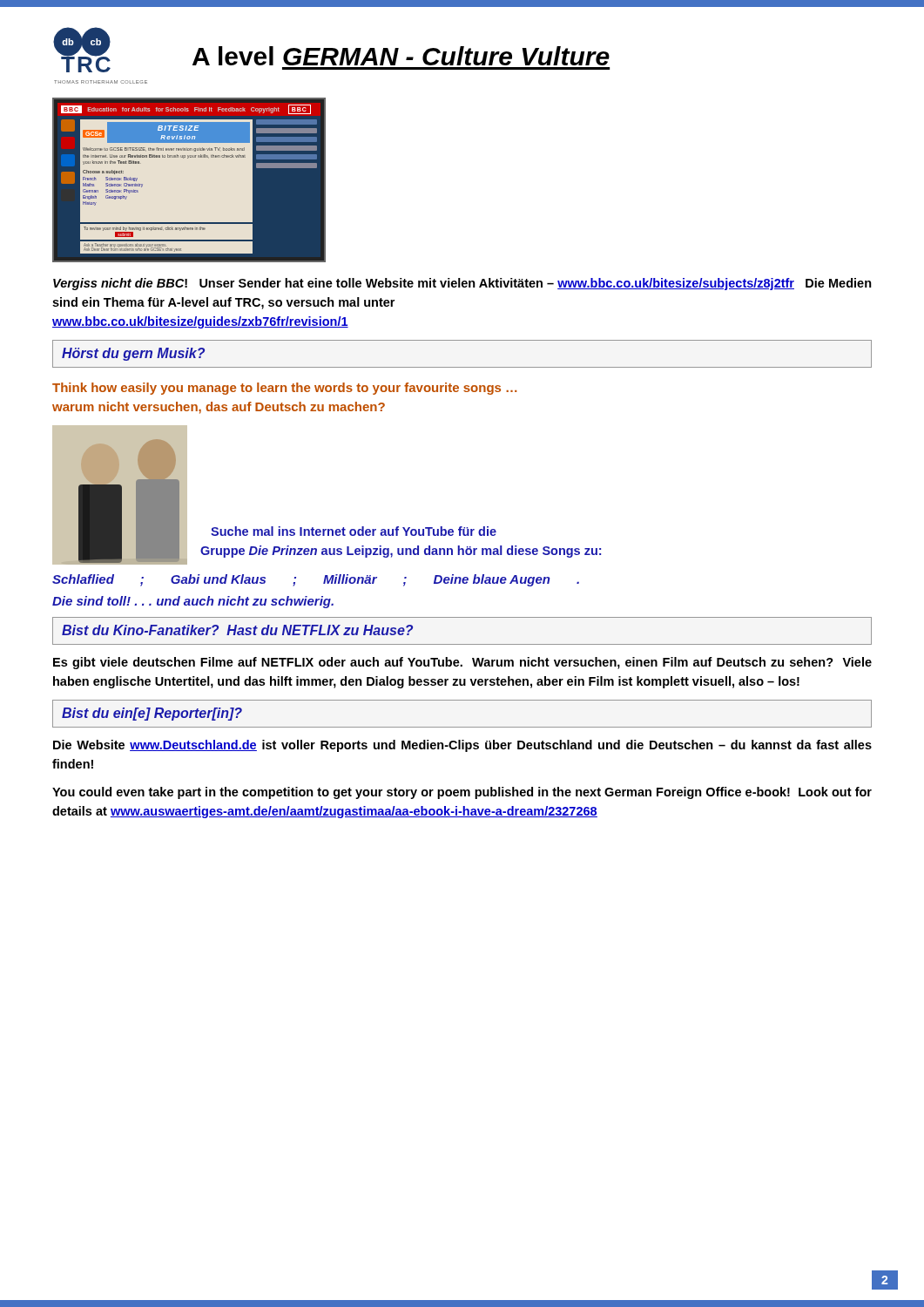
Task: Select the photo
Action: (x=120, y=495)
